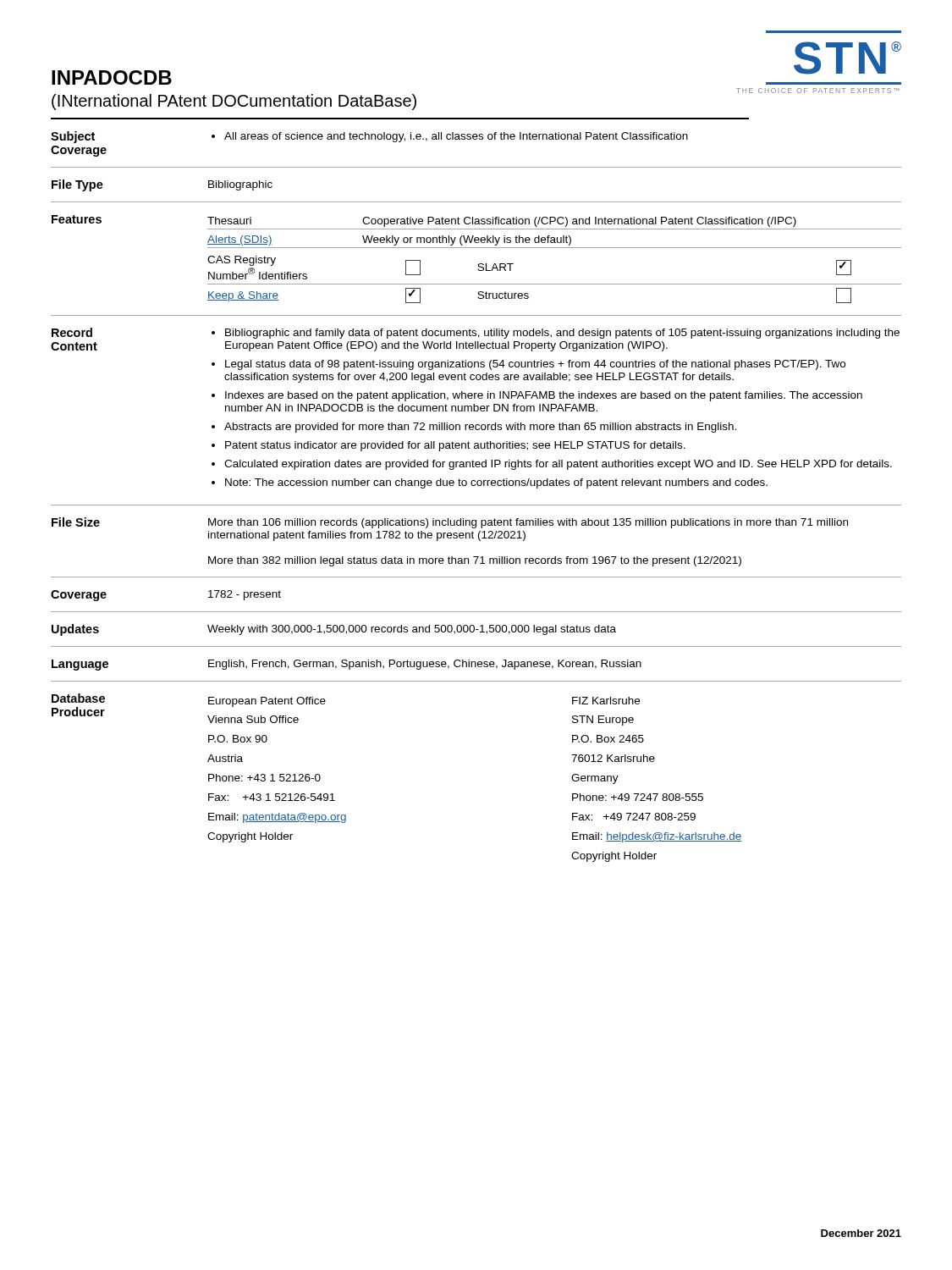Point to the block beginning "Bibliographic and family data of patent documents, utility"
The height and width of the screenshot is (1270, 952).
[x=554, y=407]
